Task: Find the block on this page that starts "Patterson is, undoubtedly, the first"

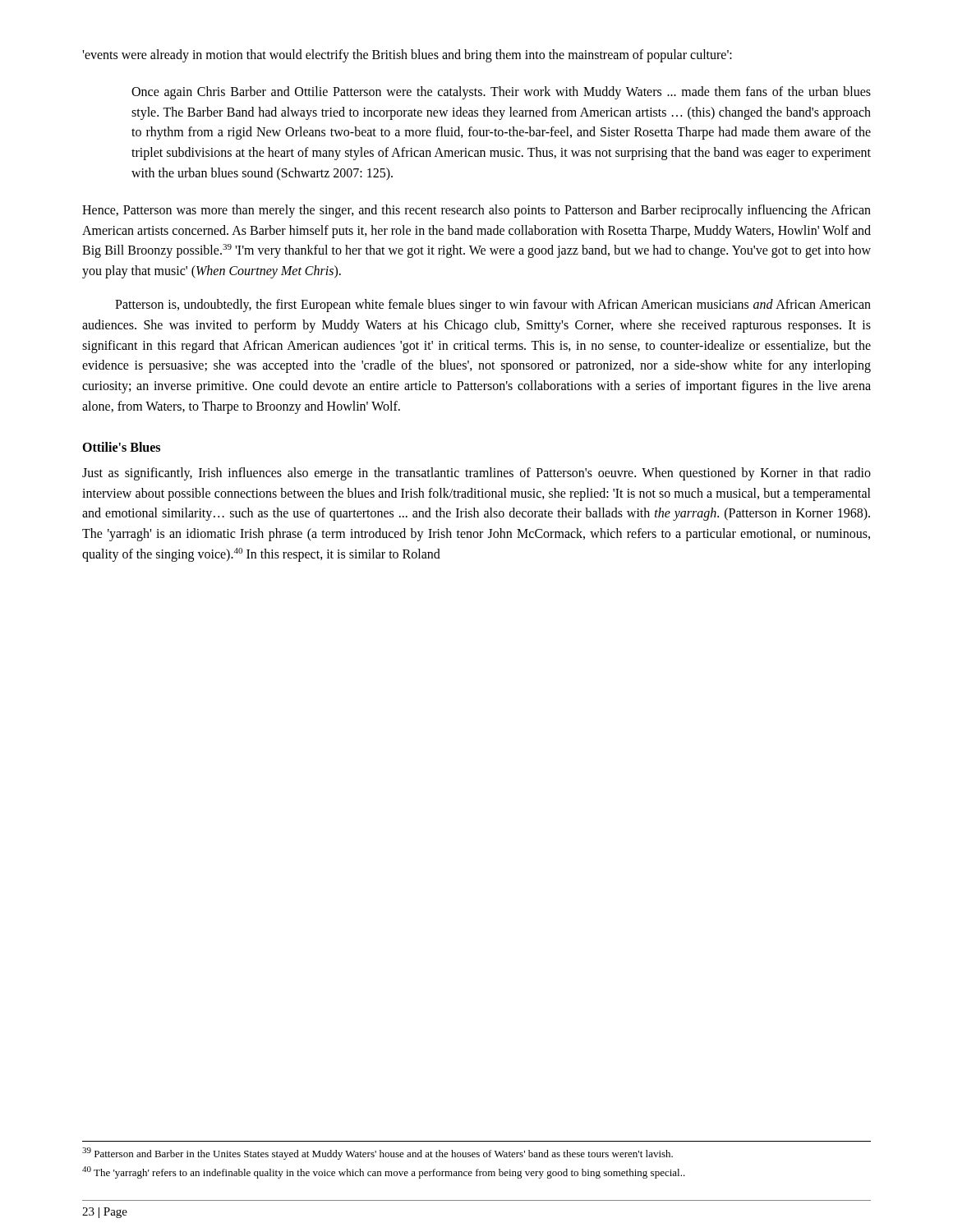Action: click(476, 355)
